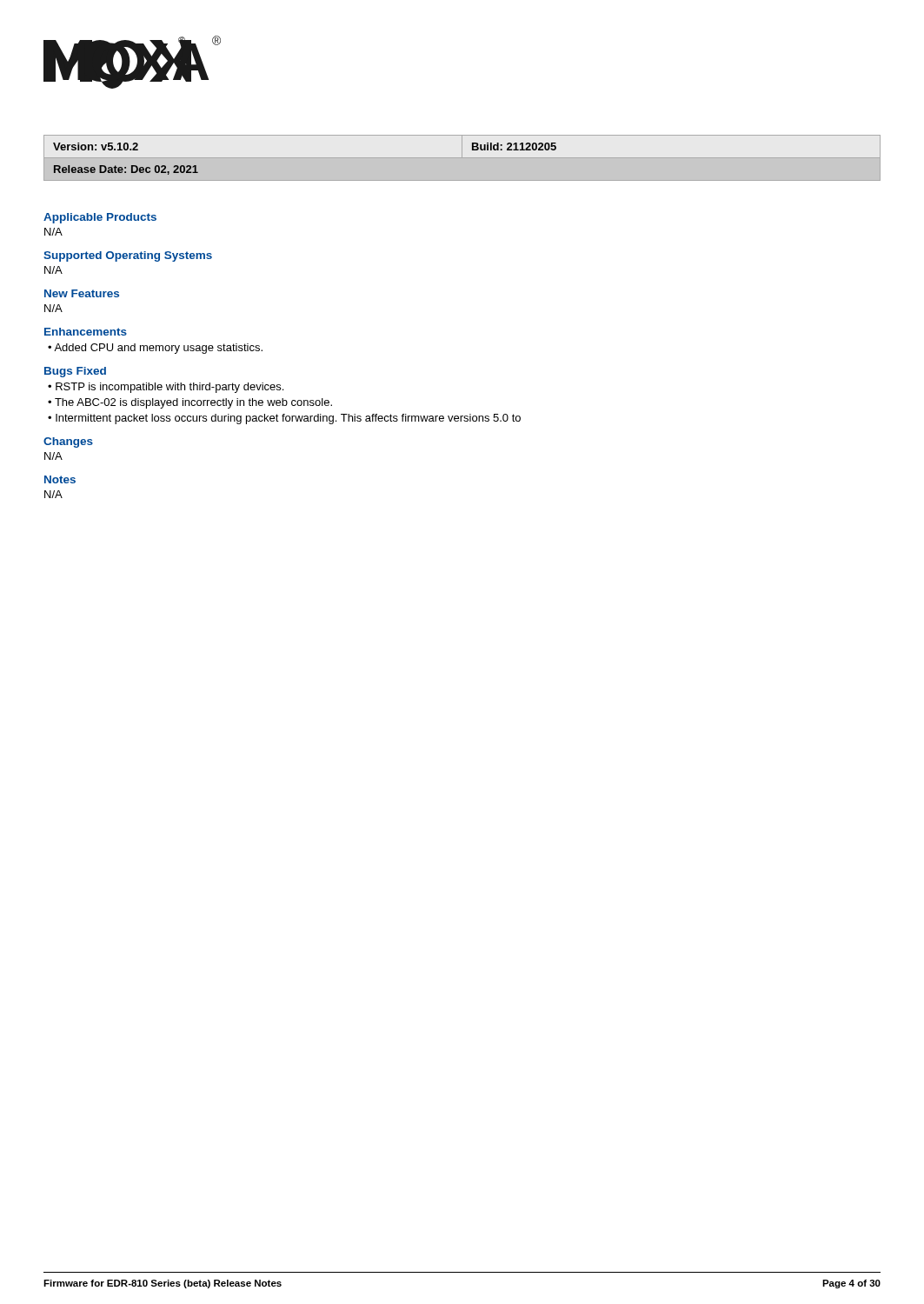Find the table that mentions "Build: 21120205"
This screenshot has height=1304, width=924.
(462, 158)
